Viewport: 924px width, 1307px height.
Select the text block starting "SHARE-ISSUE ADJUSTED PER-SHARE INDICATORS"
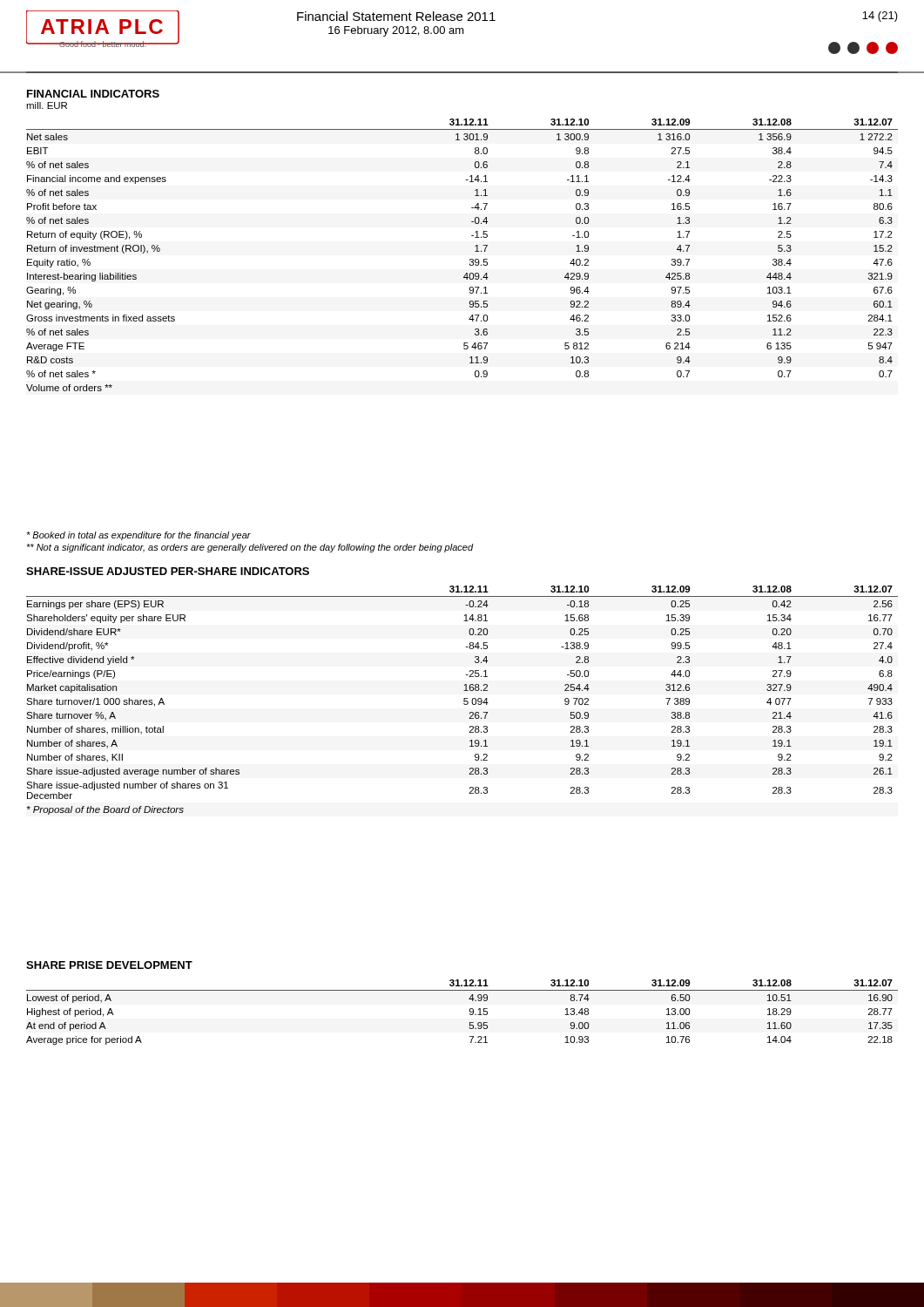click(x=168, y=571)
